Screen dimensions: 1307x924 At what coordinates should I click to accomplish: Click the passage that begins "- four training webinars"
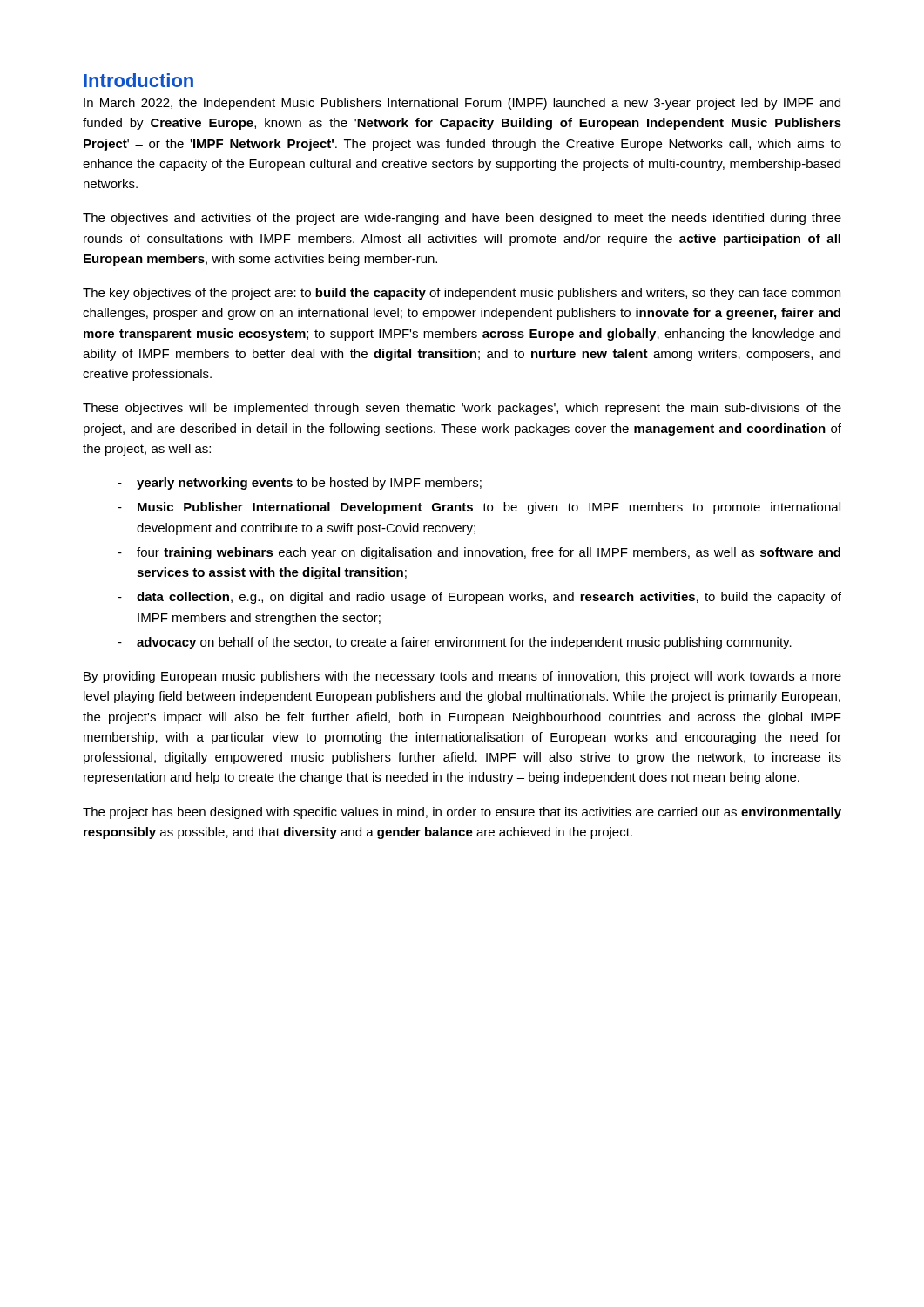click(x=479, y=562)
